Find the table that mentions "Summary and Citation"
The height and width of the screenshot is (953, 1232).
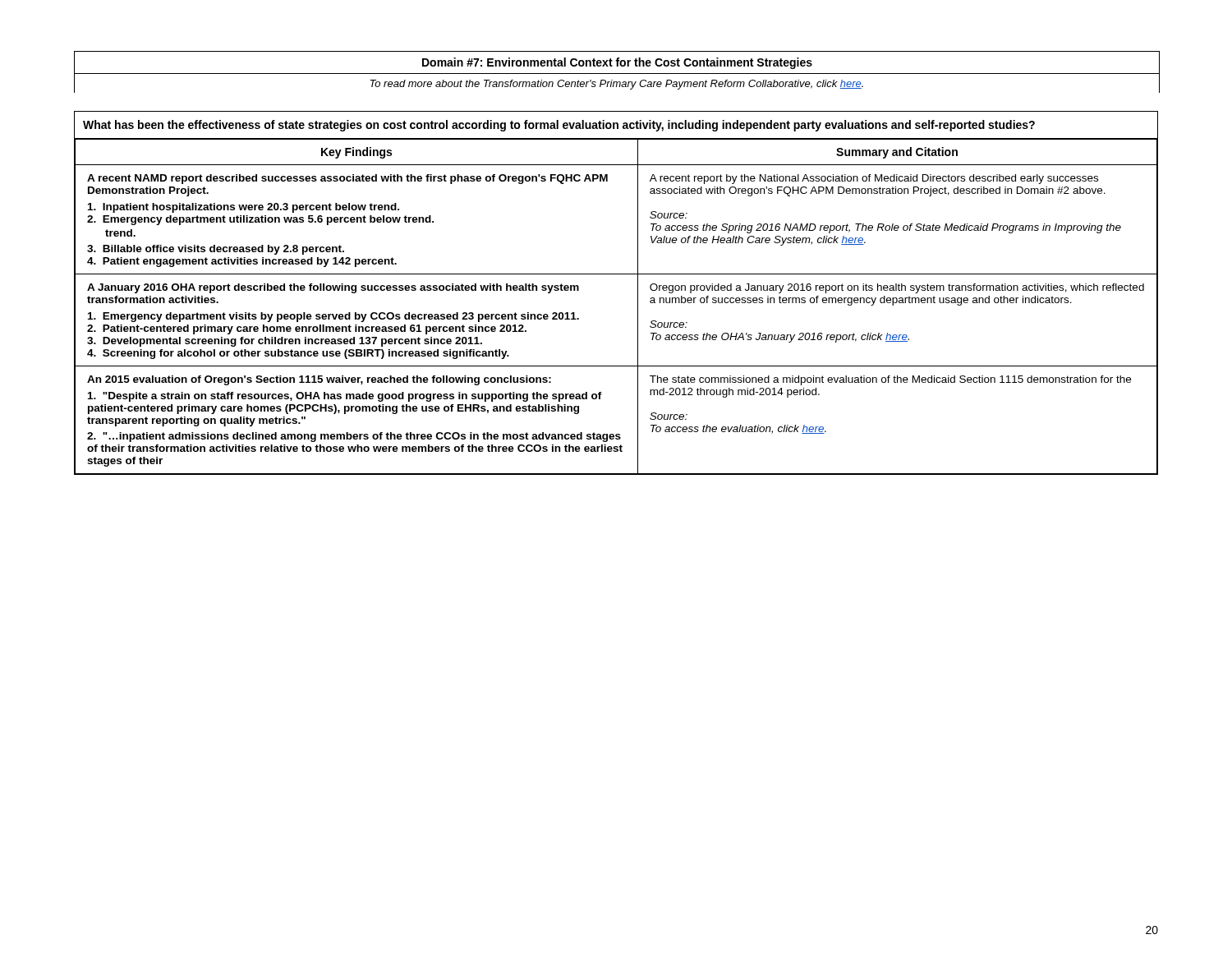click(616, 293)
